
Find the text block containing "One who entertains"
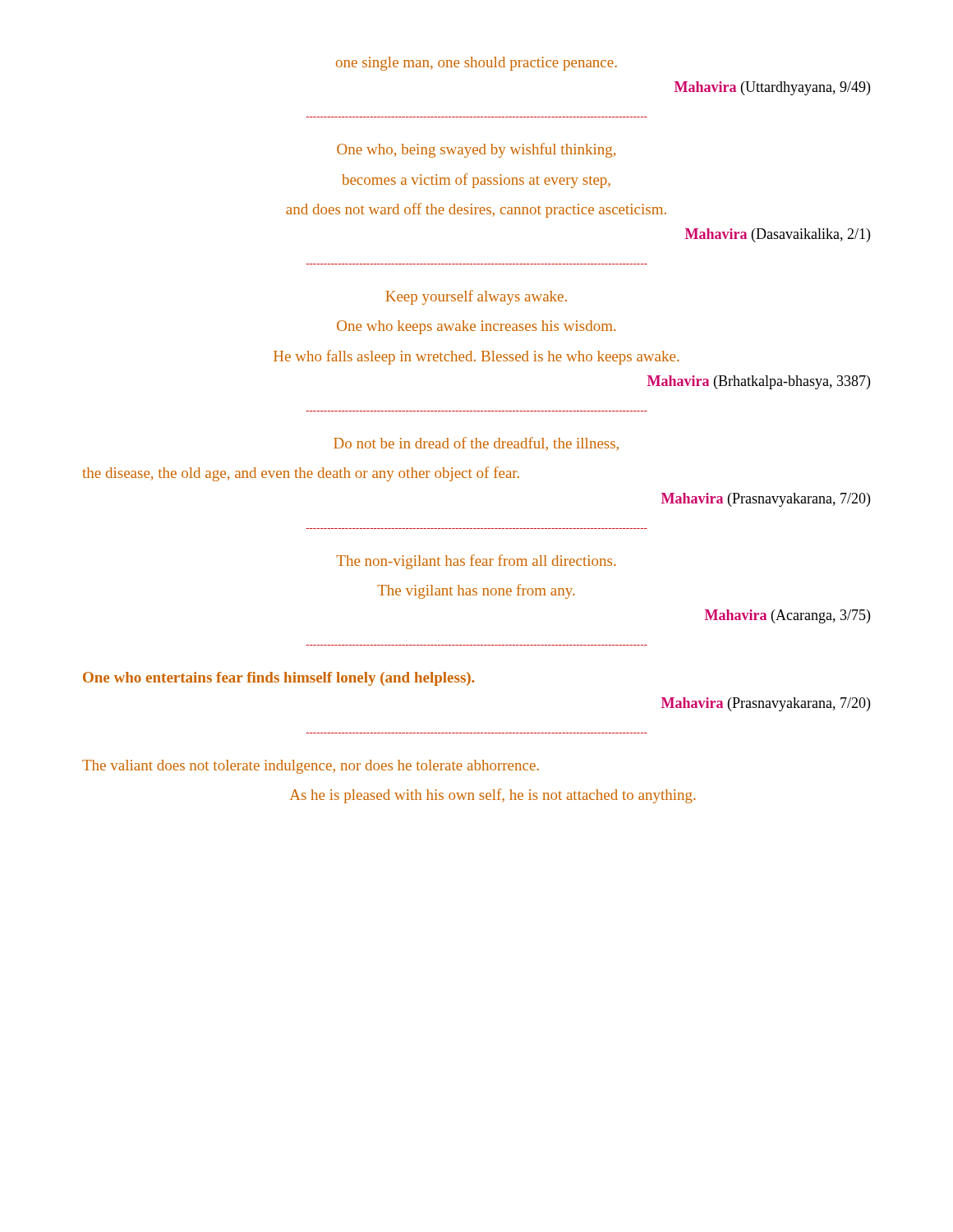click(x=476, y=678)
